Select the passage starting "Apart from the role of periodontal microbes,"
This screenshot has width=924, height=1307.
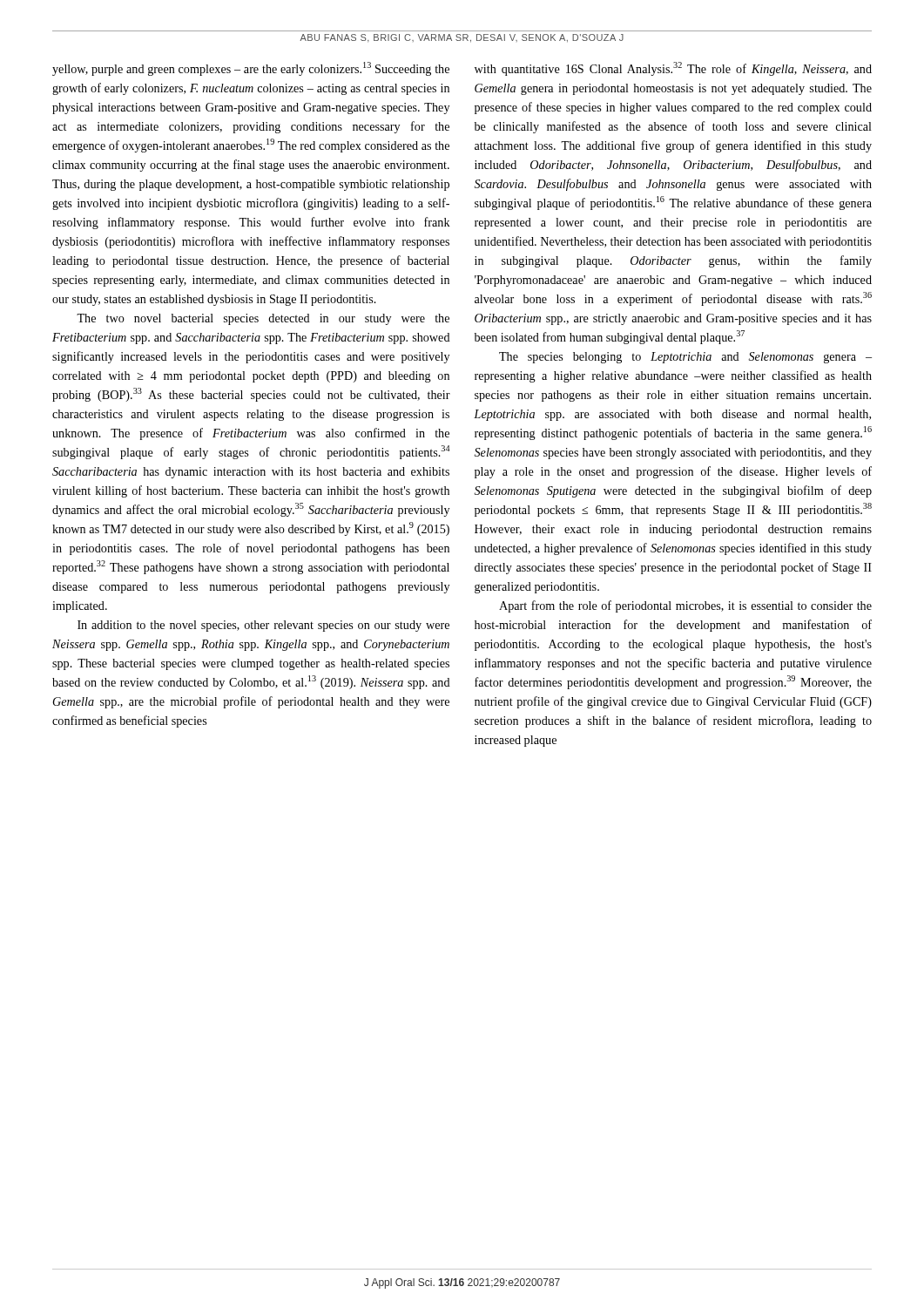tap(673, 673)
